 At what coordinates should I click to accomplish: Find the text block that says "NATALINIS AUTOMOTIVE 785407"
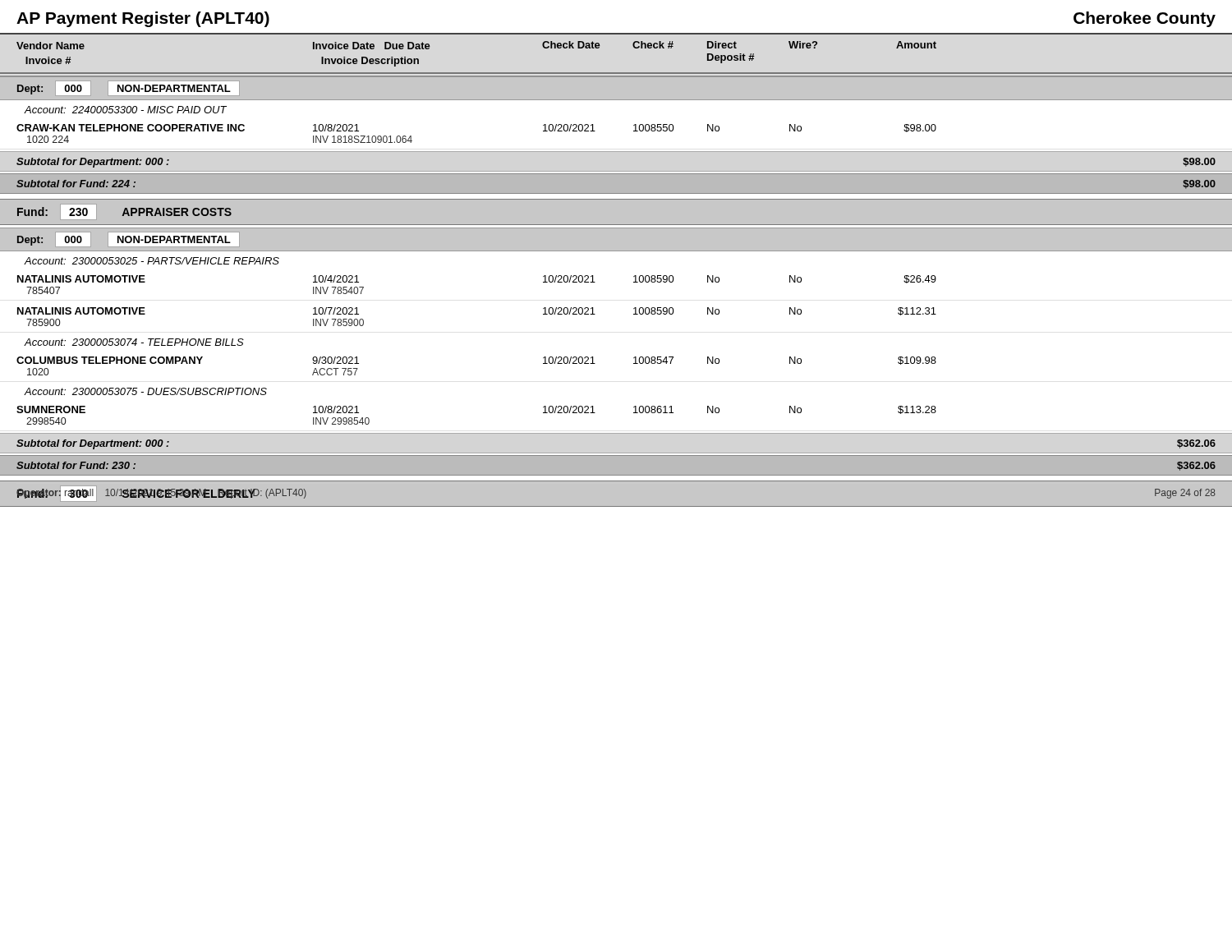pyautogui.click(x=89, y=279)
